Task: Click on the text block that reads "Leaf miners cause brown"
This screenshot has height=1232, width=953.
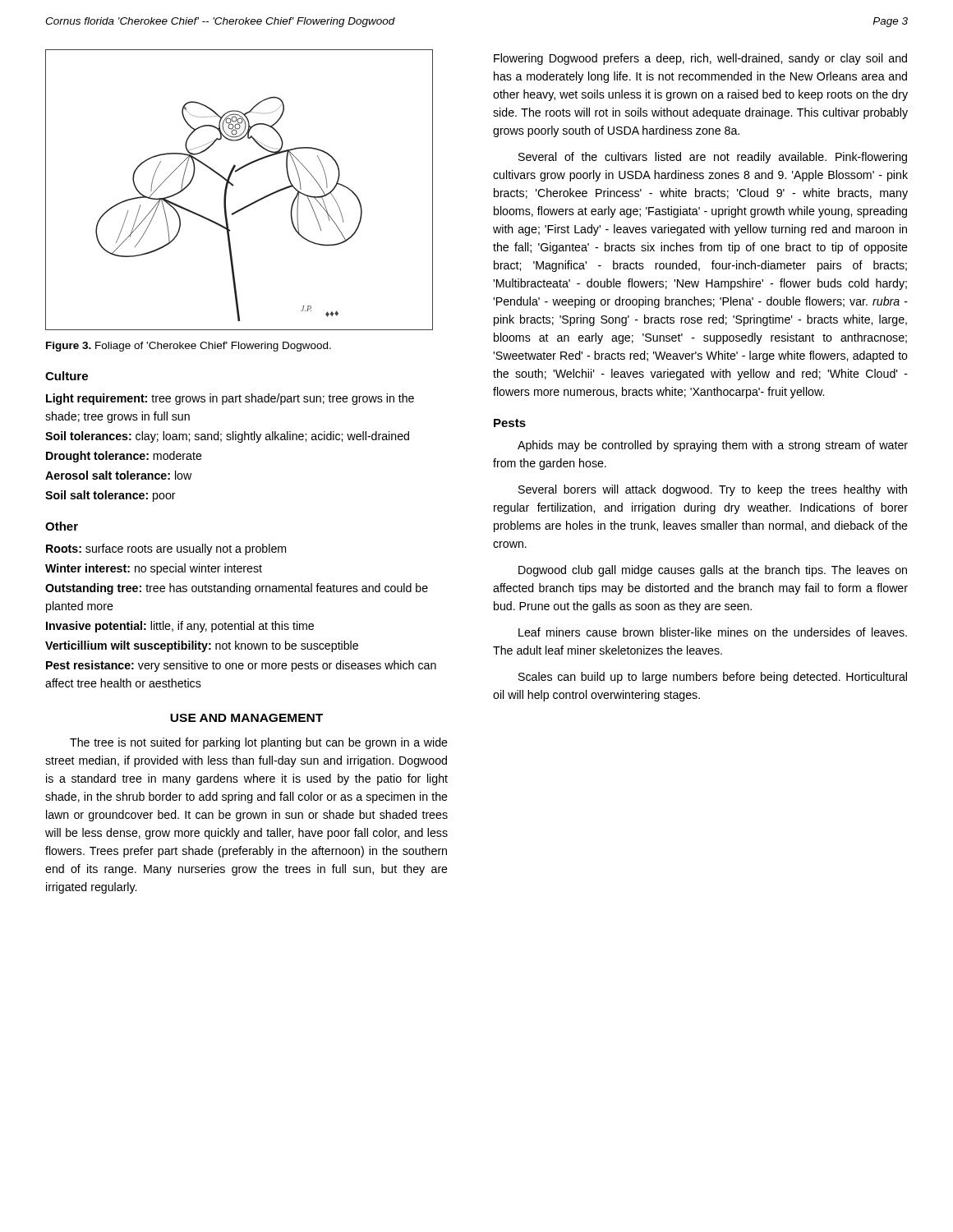Action: [700, 641]
